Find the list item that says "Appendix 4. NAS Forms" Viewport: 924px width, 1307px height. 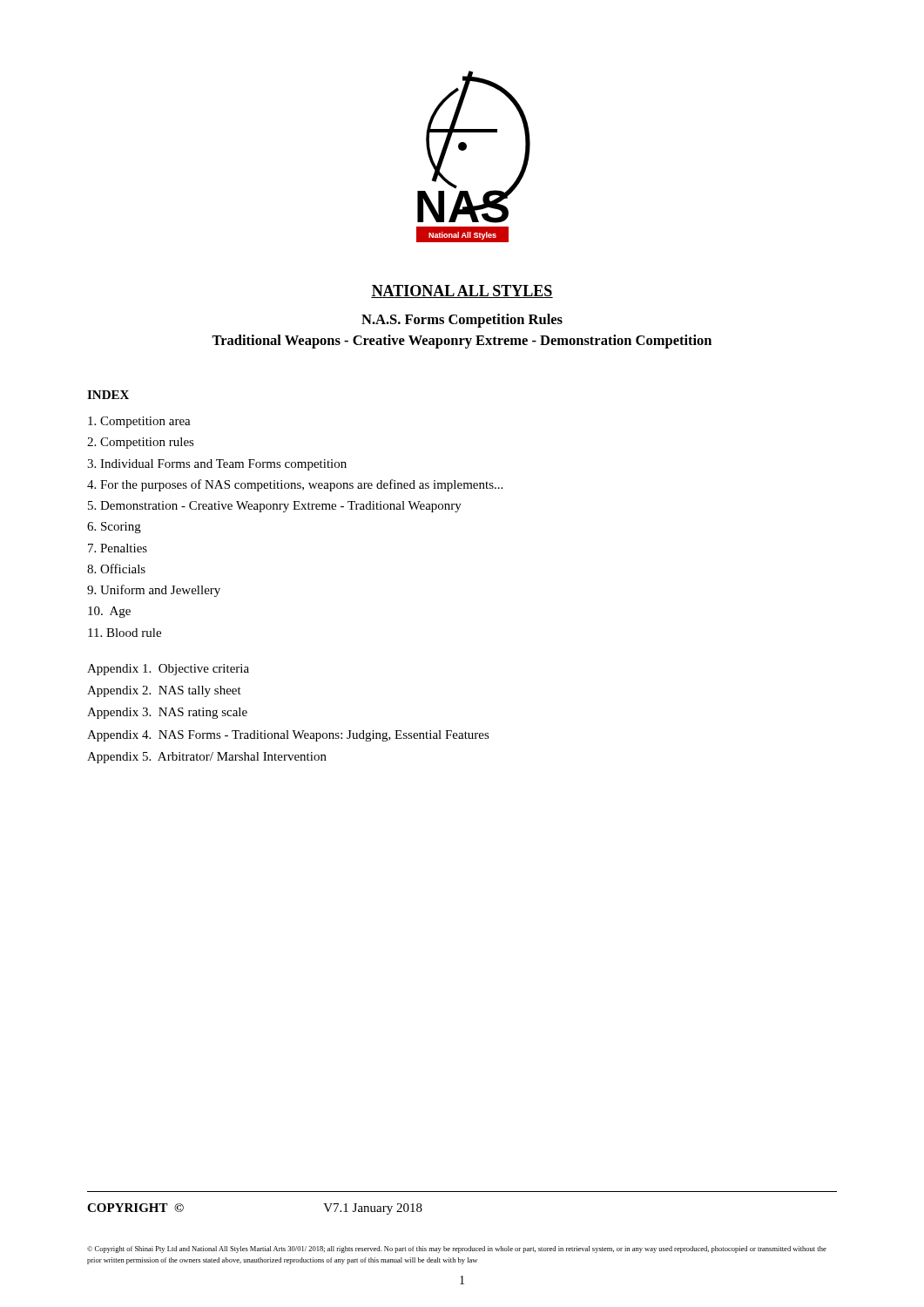click(x=288, y=734)
